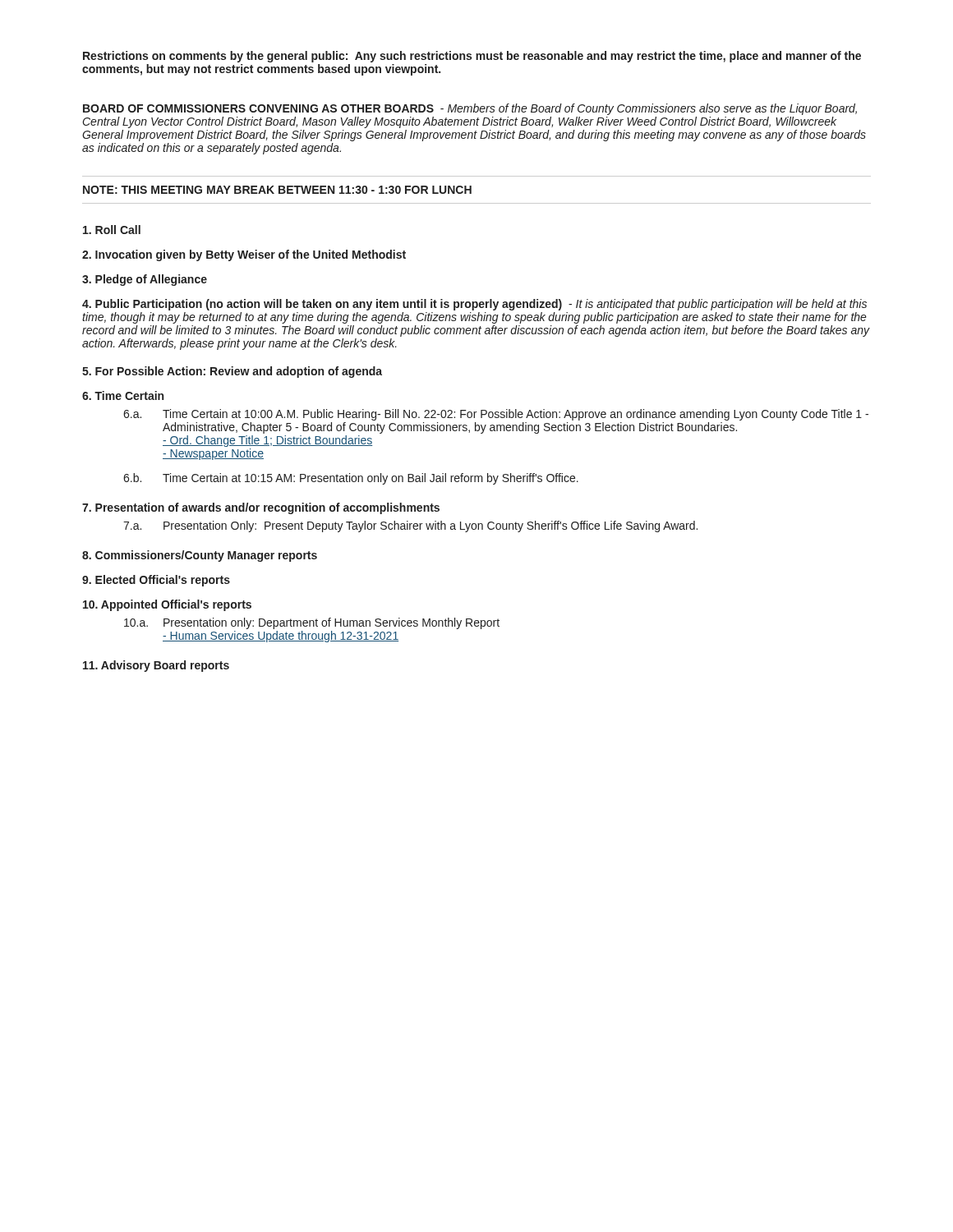Click the passage that begins "6.a. Time Certain at 10:00 A.M. Public"
The height and width of the screenshot is (1232, 953).
(497, 434)
